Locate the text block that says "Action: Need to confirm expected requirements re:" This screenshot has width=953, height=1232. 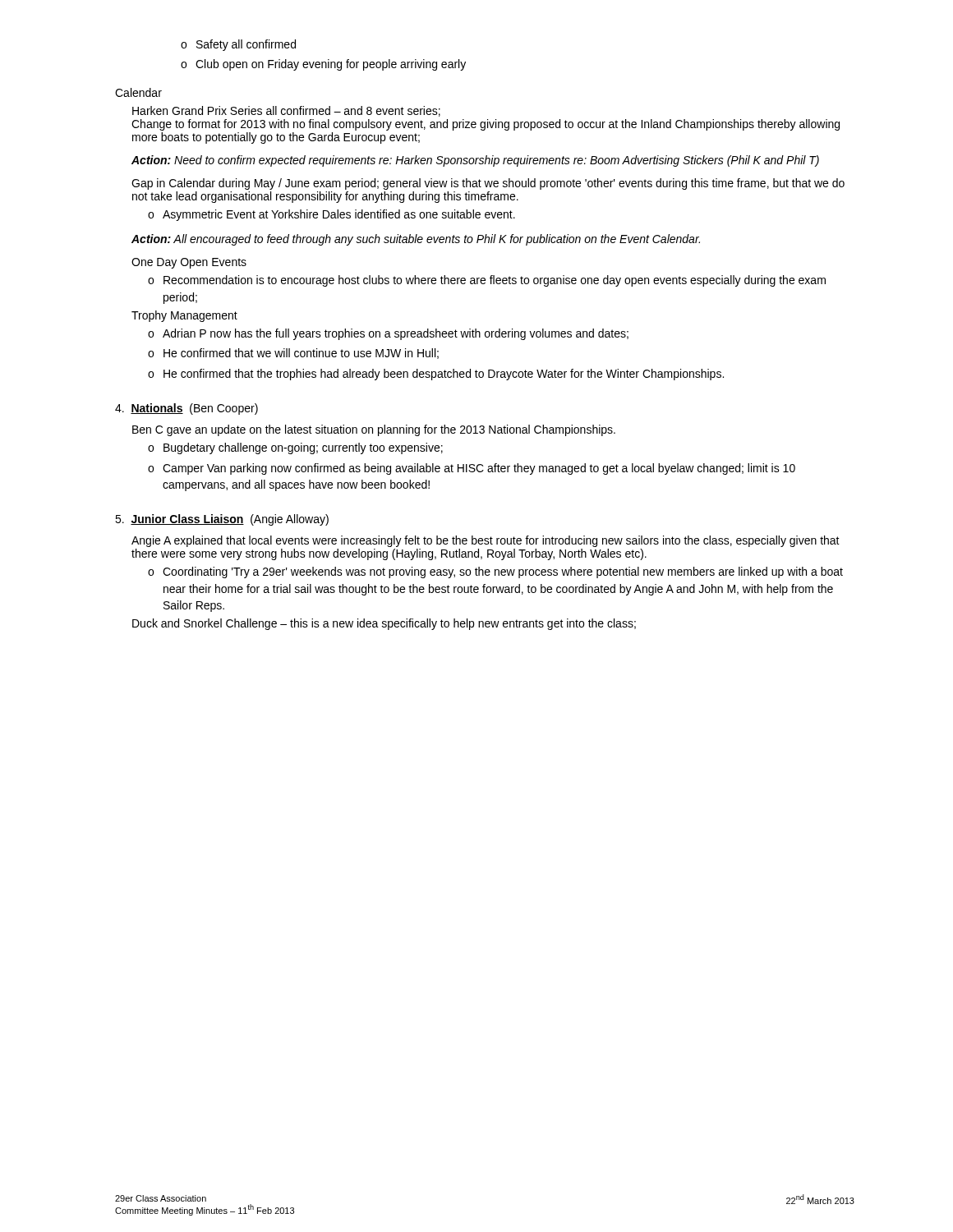(x=475, y=160)
